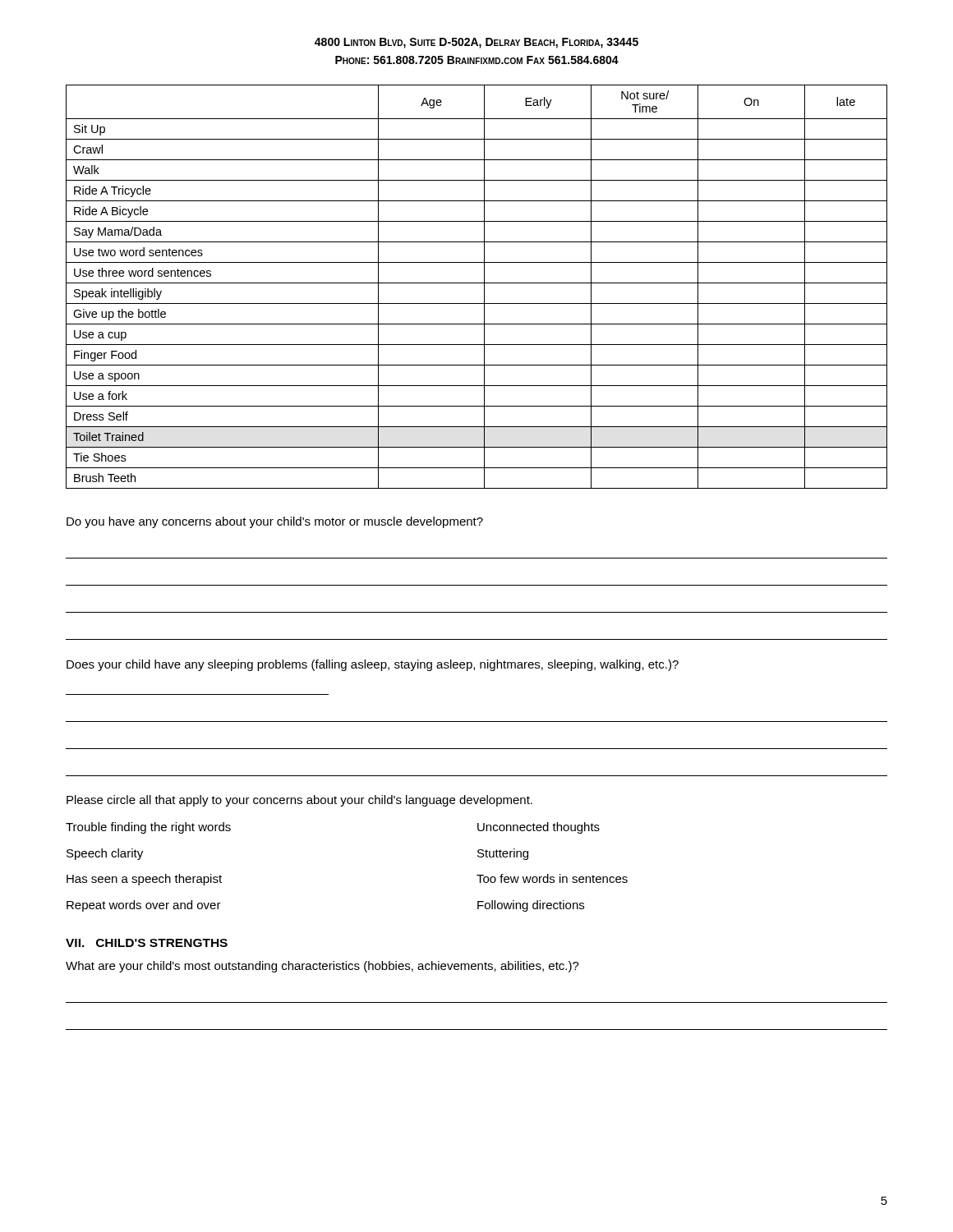Click the passage that begins "Does your child have any sleeping"
Screen dimensions: 1232x953
pos(372,676)
